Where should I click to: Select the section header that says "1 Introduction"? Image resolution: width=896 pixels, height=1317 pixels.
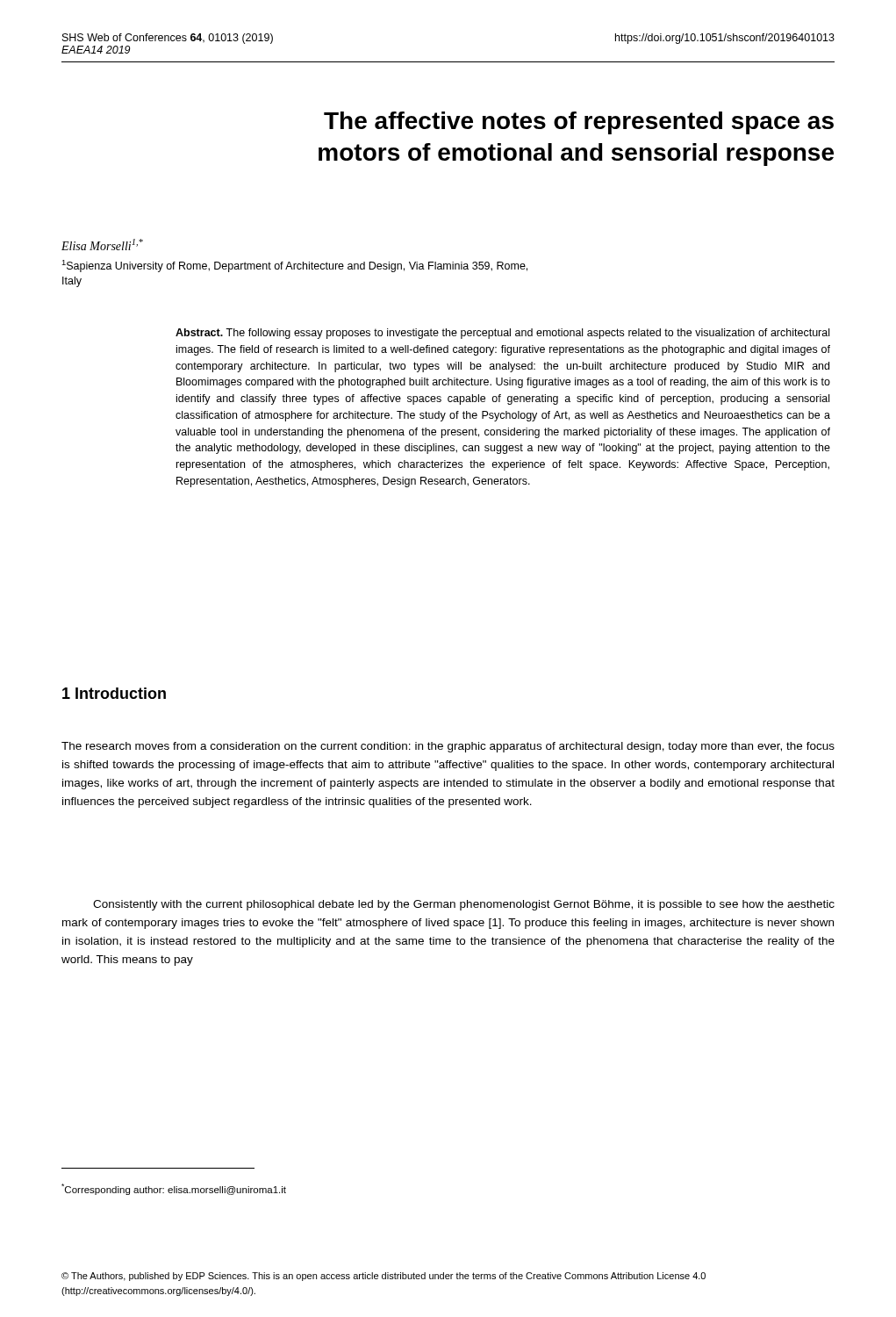(114, 694)
